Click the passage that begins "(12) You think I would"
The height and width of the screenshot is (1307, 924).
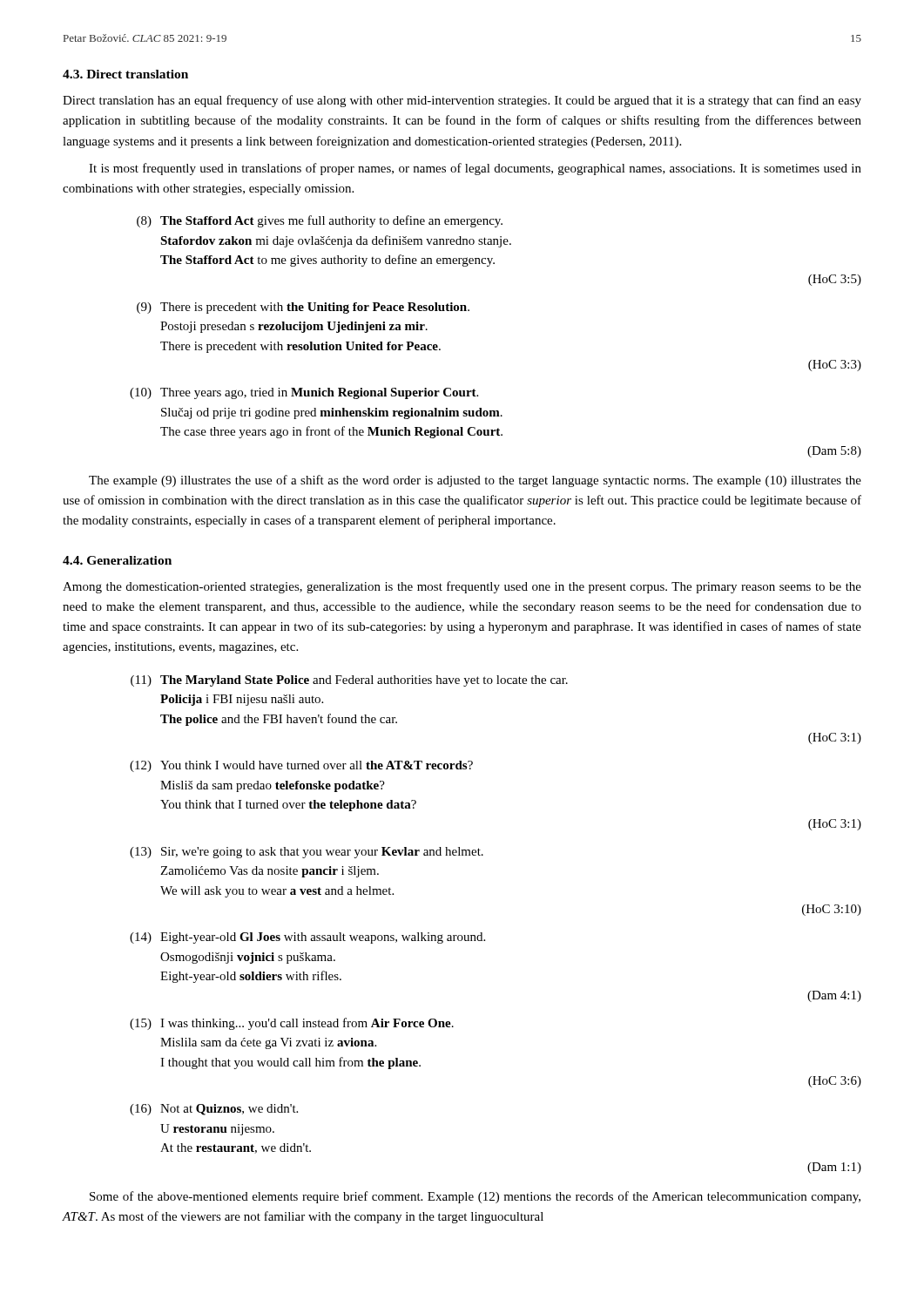click(x=301, y=766)
